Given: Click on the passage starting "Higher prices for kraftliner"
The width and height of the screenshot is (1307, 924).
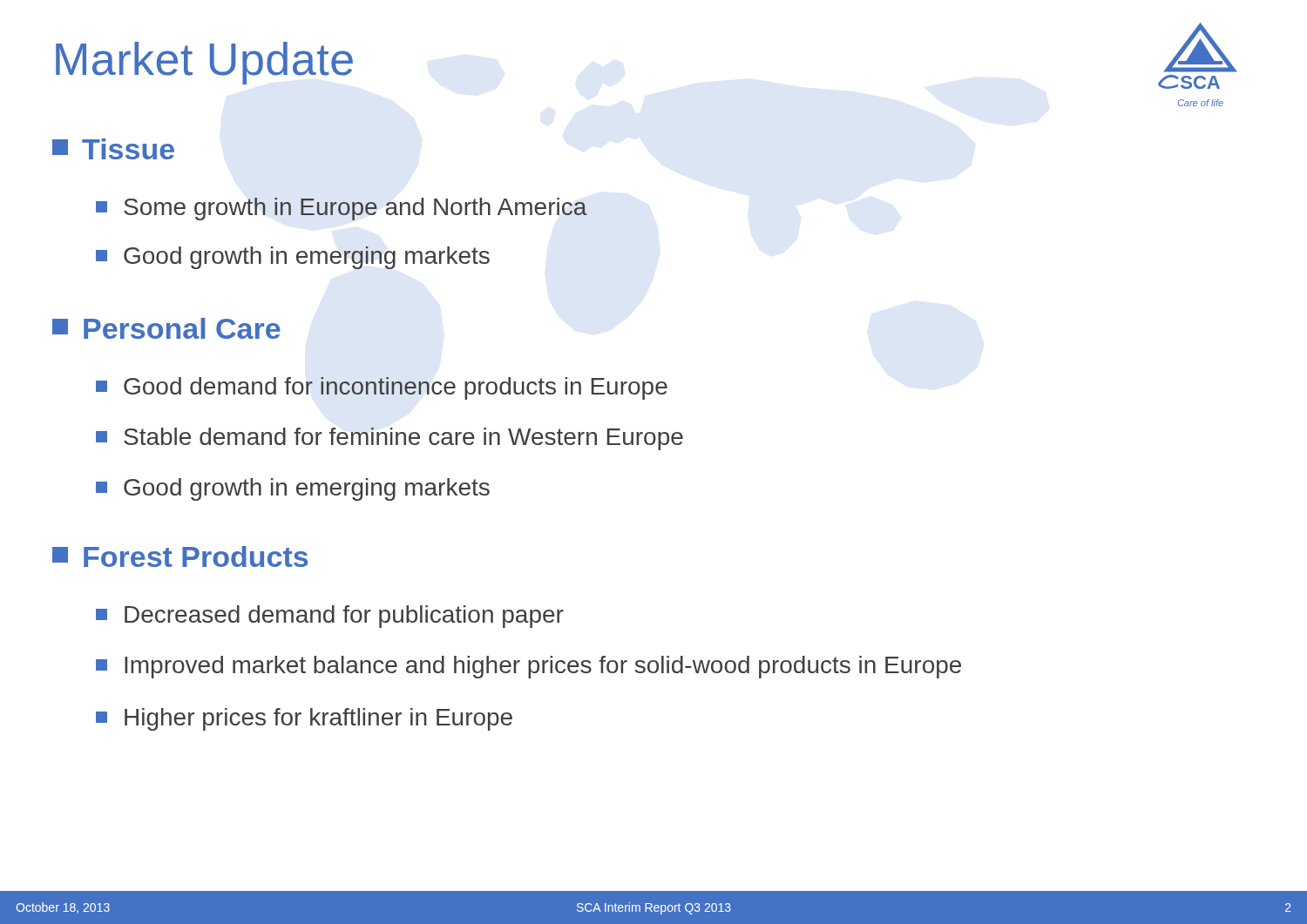Looking at the screenshot, I should [305, 718].
